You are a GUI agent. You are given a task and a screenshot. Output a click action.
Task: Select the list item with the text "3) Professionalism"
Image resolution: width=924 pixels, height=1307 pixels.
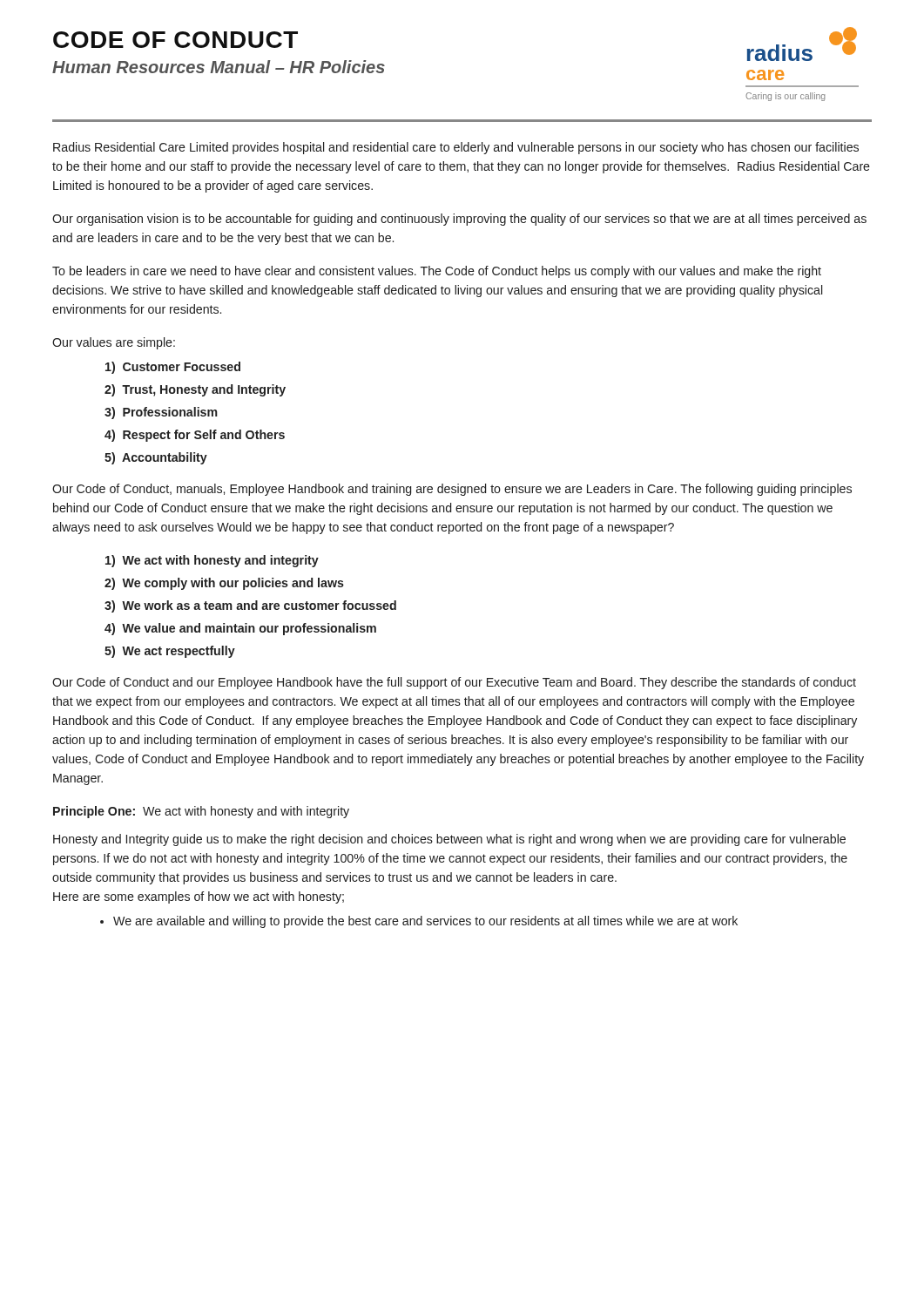(x=161, y=412)
